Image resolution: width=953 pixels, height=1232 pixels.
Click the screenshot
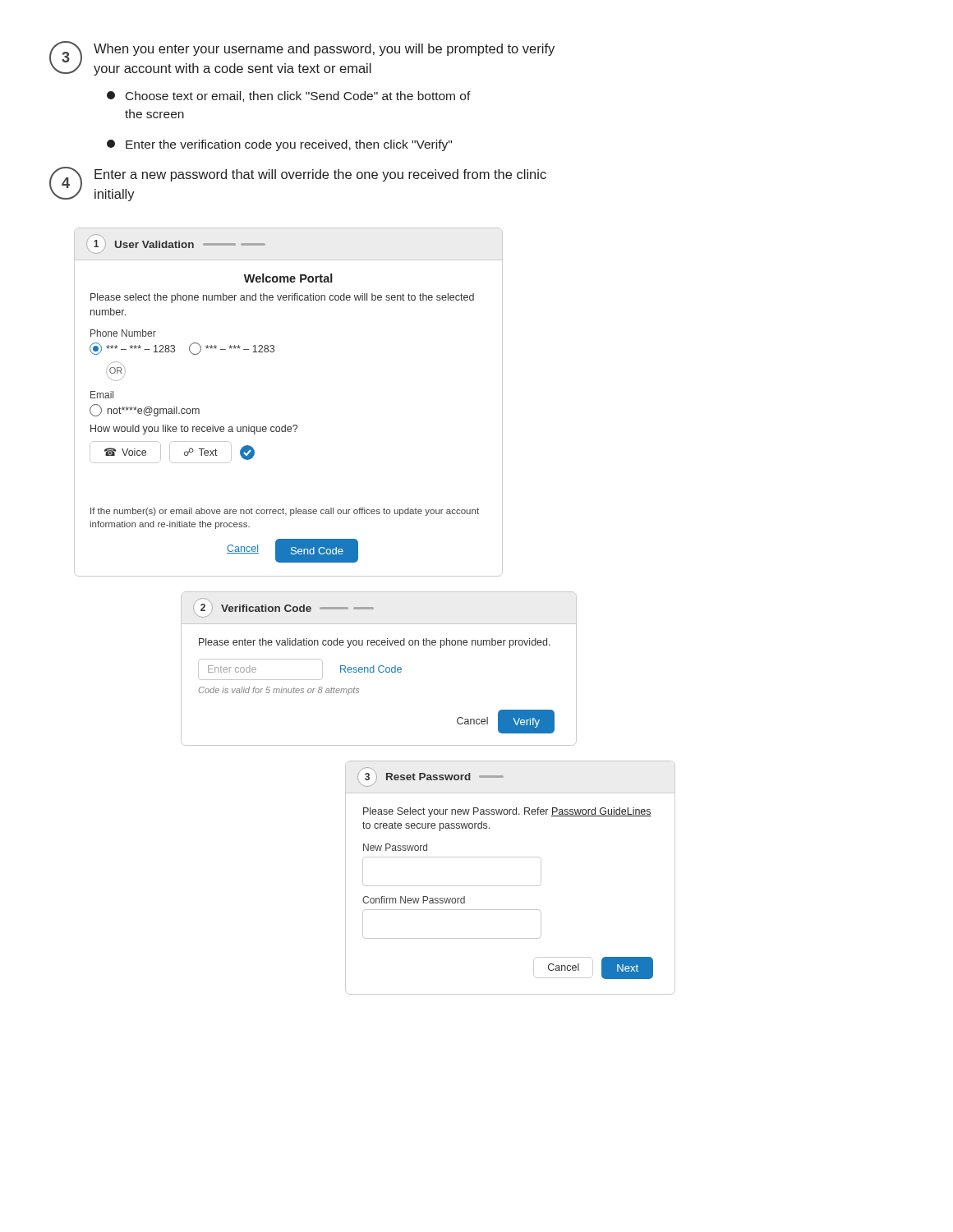pos(489,611)
